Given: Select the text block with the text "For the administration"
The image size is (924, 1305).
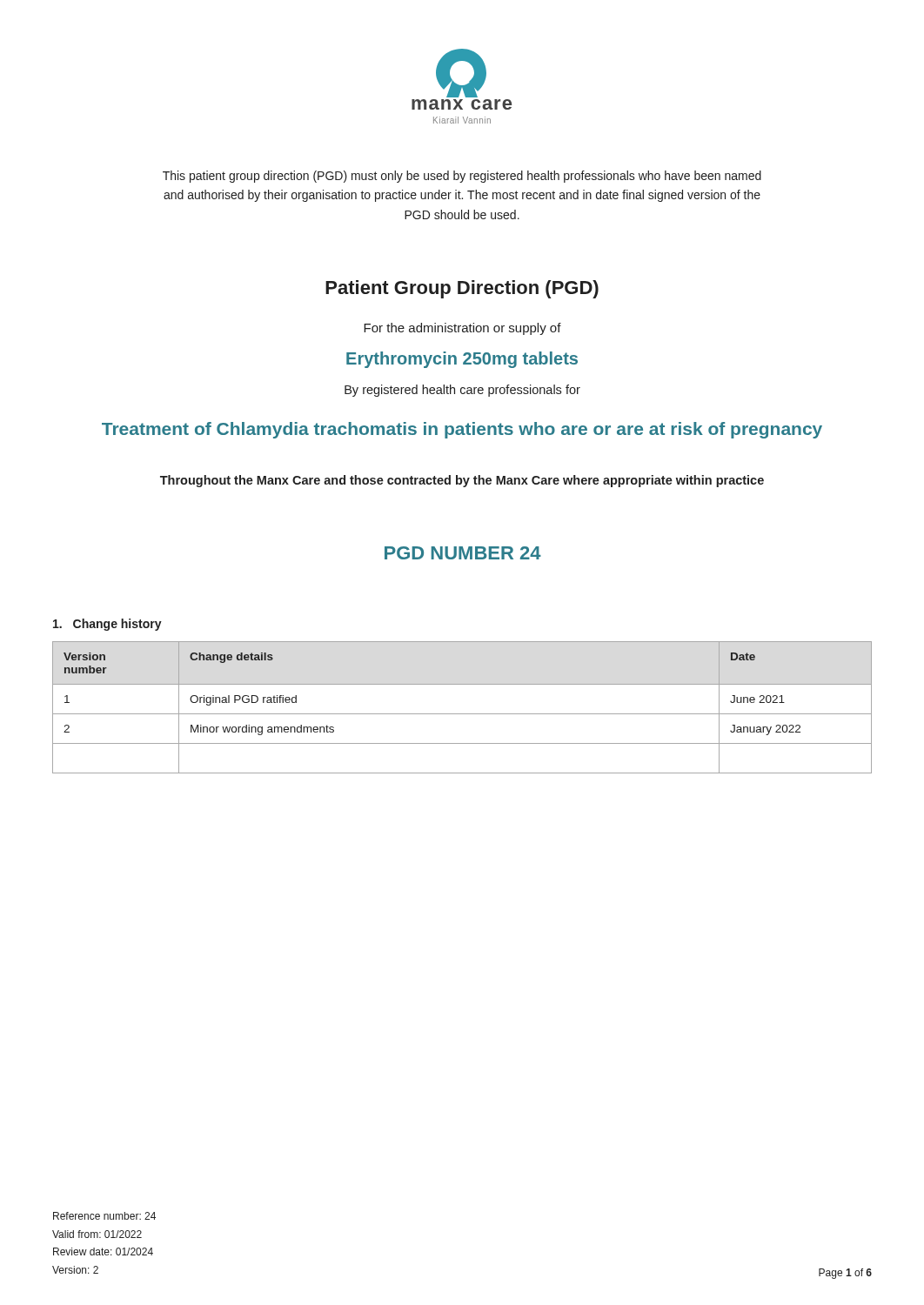Looking at the screenshot, I should pos(462,328).
